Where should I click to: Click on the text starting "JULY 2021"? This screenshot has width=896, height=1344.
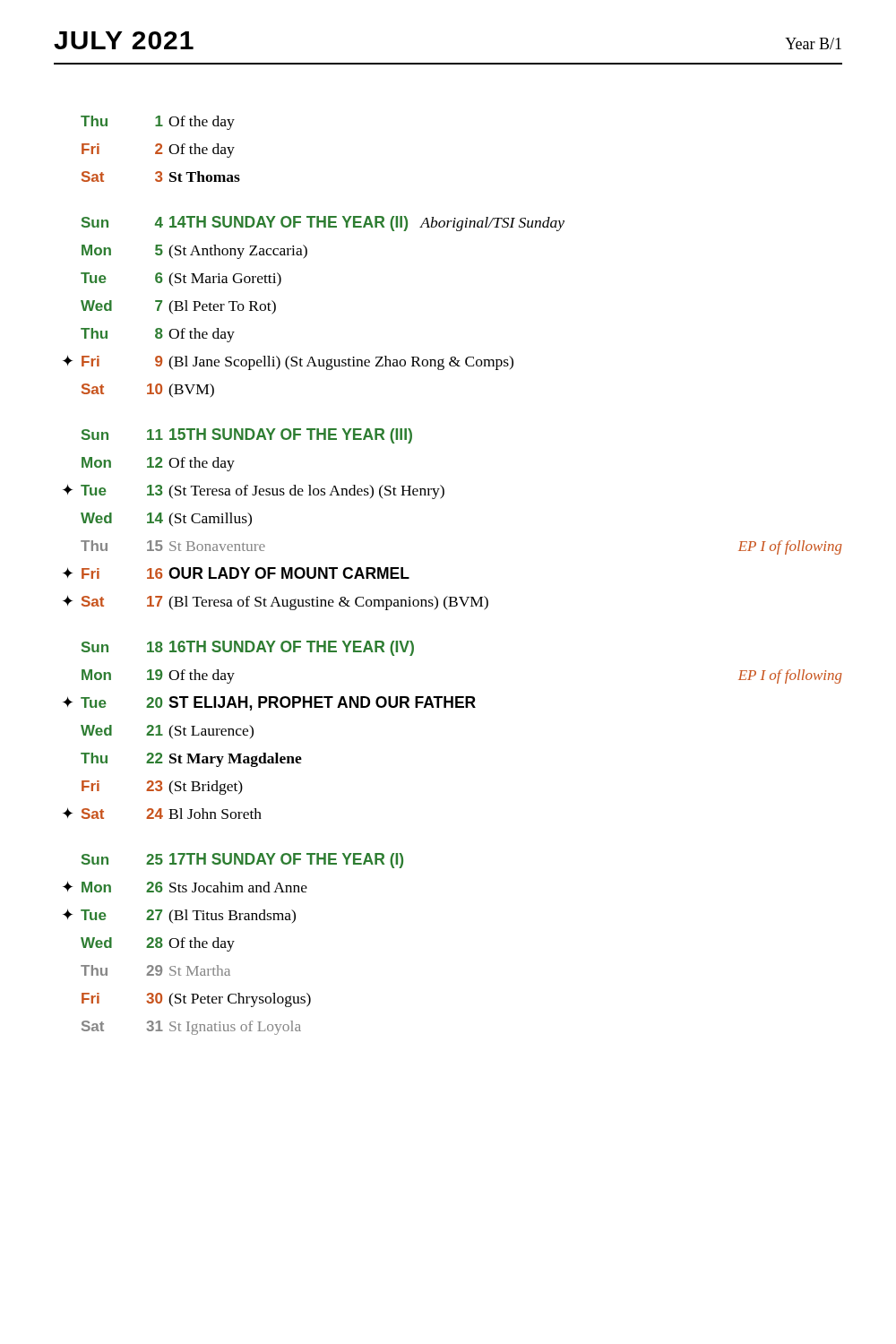click(x=124, y=40)
